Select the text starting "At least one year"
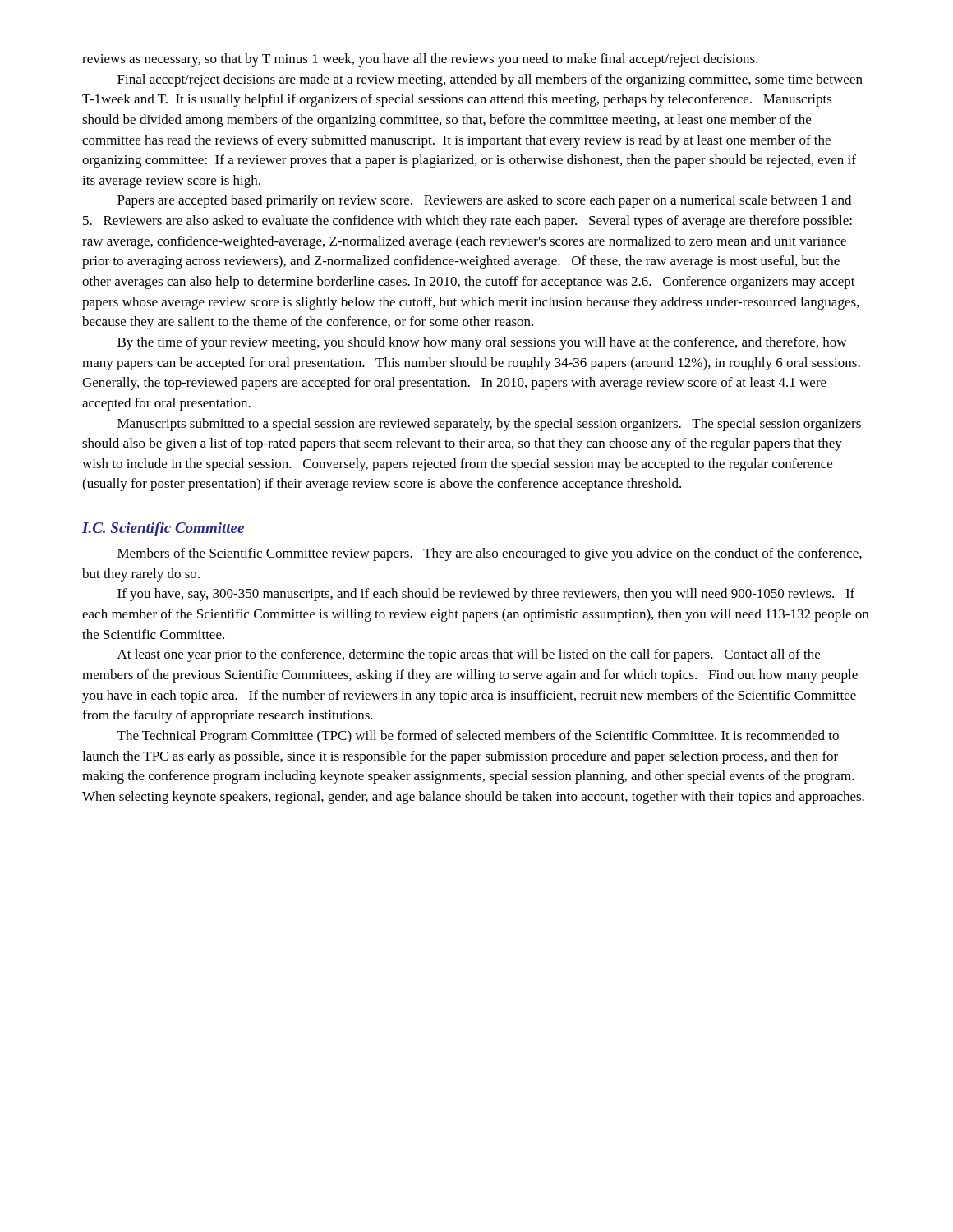 pos(476,685)
